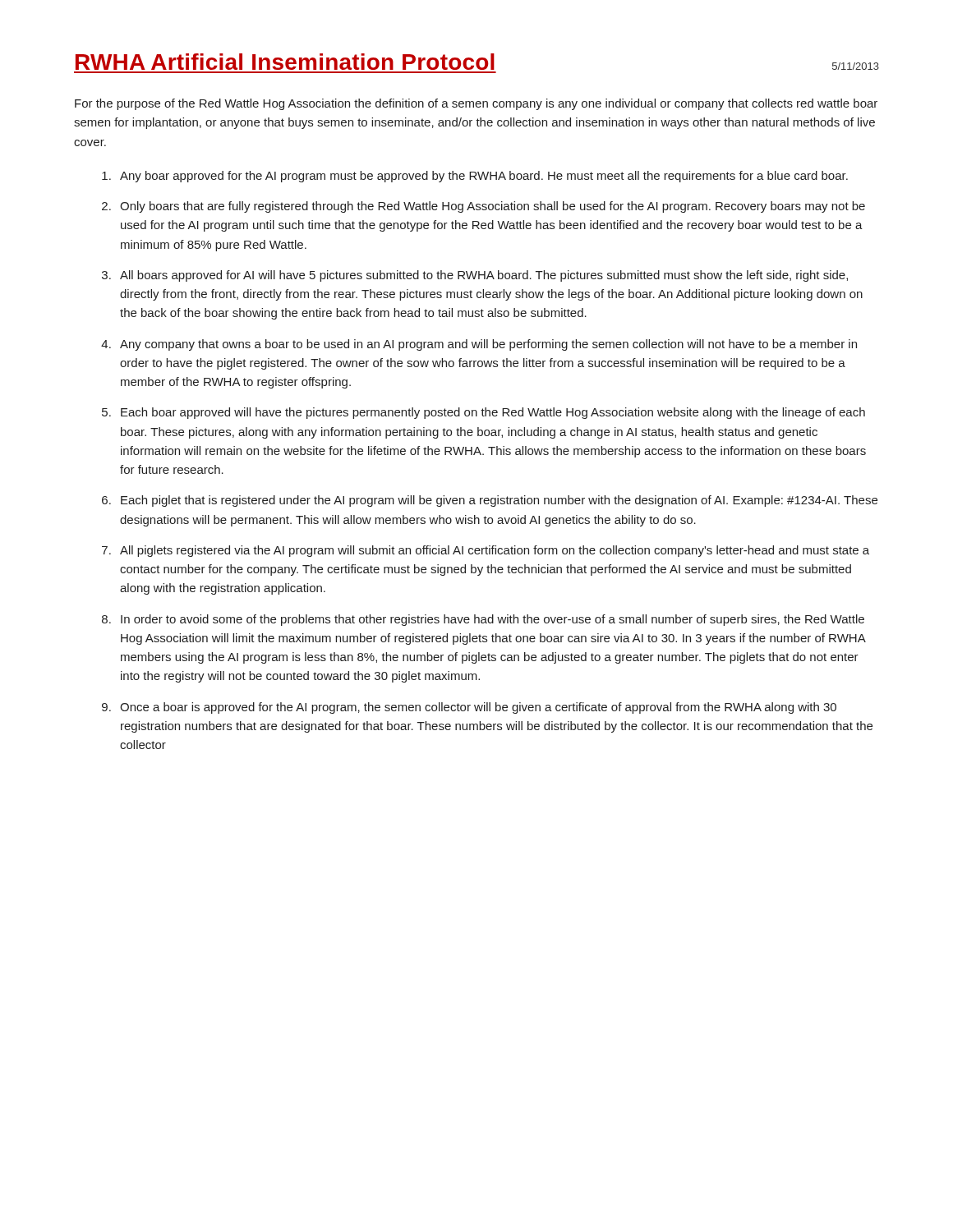Where is the passage that starts "All piglets registered via the AI program will"?
This screenshot has width=953, height=1232.
tap(495, 569)
